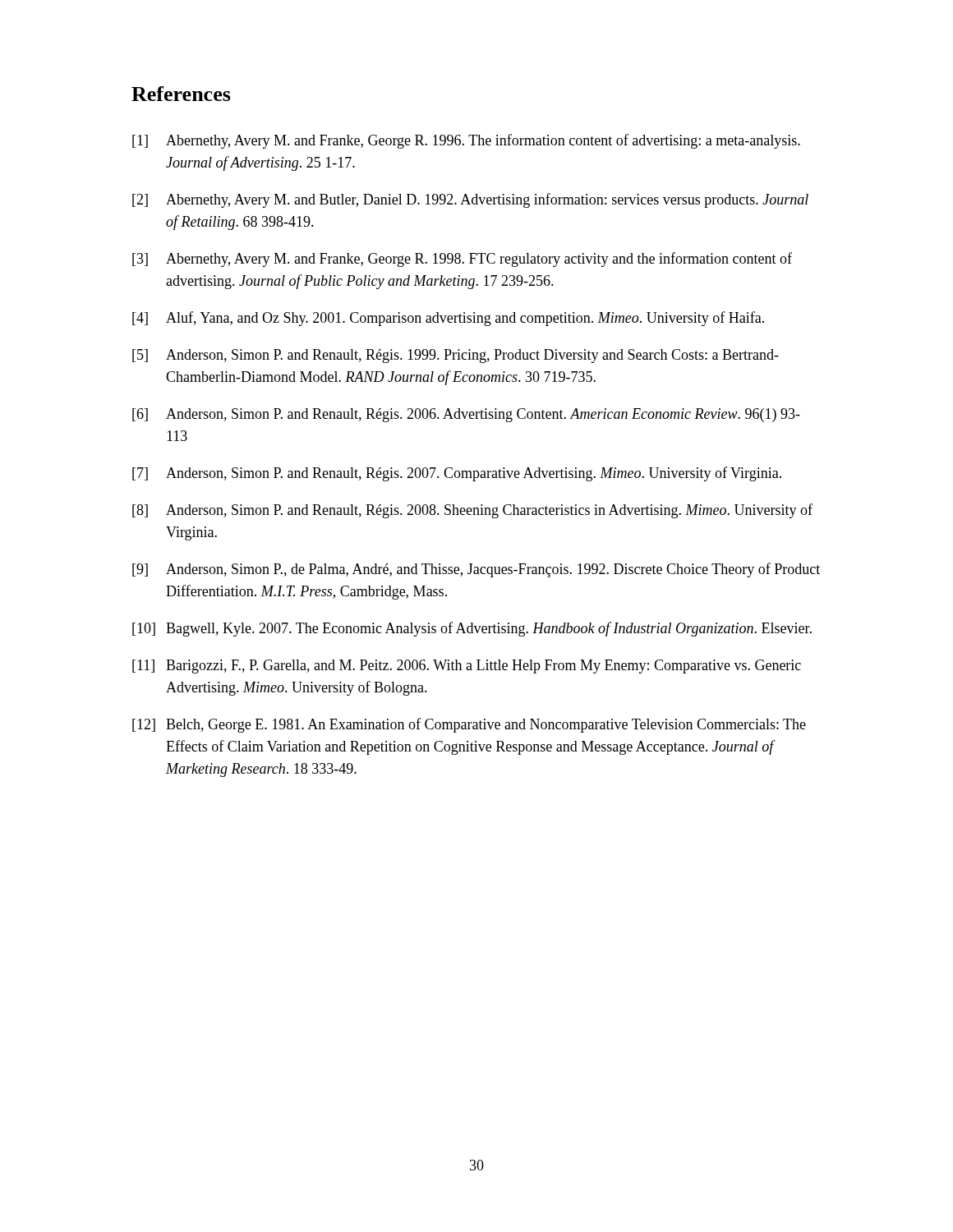Find the list item containing "[9] Anderson, Simon P., de"
The height and width of the screenshot is (1232, 953).
[476, 581]
